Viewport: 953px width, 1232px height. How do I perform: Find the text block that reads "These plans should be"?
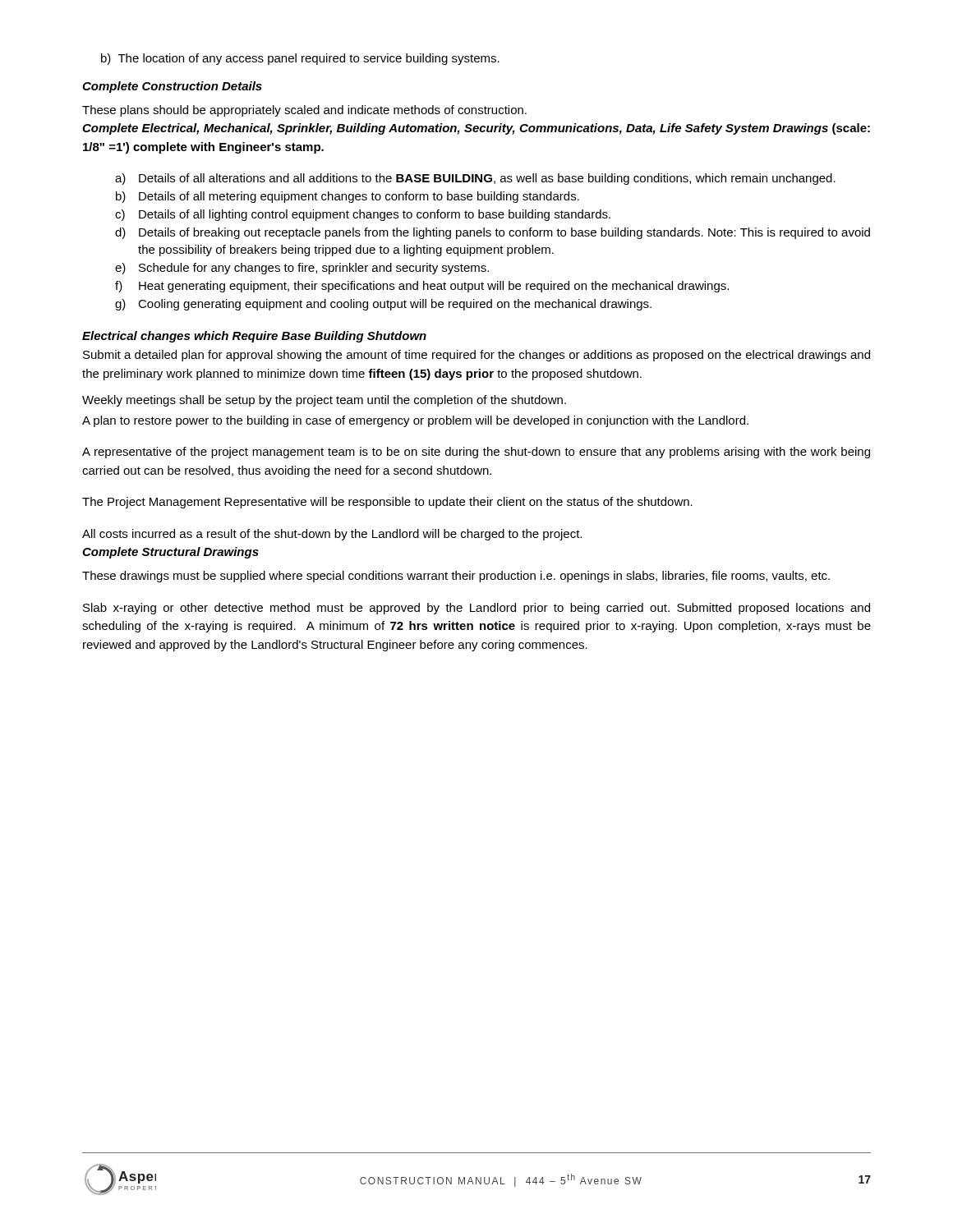click(476, 128)
